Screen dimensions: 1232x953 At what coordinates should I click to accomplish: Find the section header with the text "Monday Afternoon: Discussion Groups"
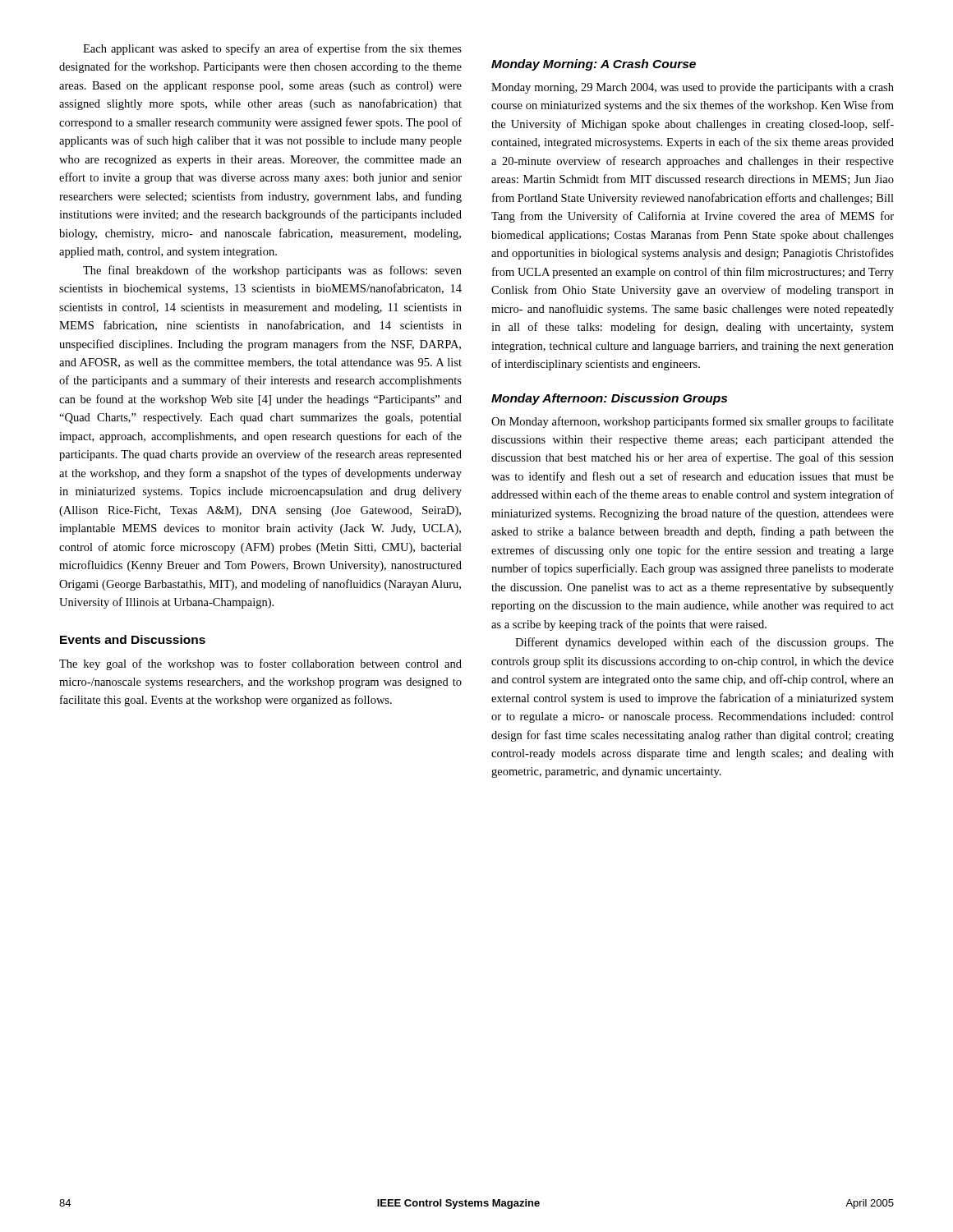(x=610, y=398)
